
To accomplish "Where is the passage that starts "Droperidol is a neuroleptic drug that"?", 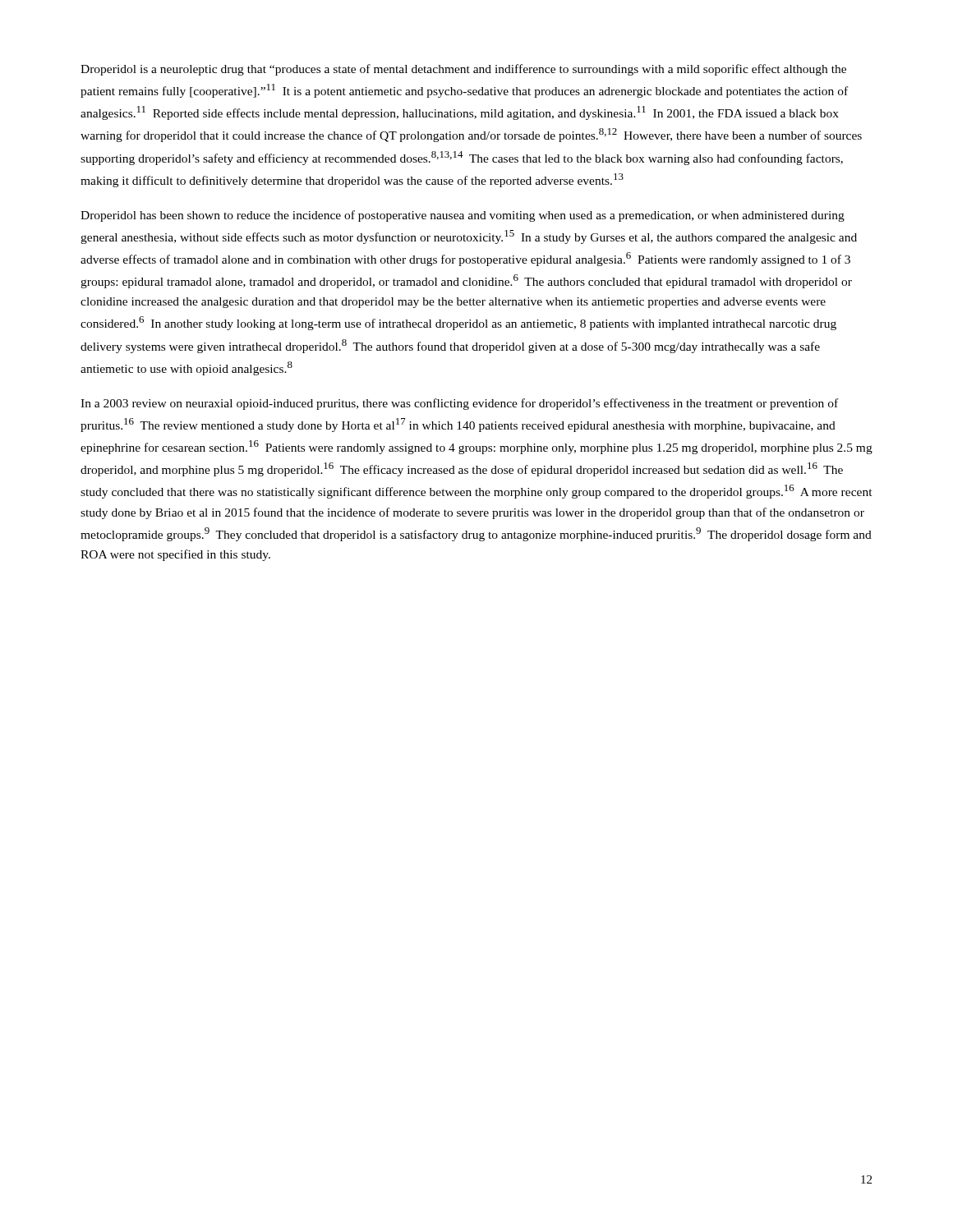I will point(471,124).
